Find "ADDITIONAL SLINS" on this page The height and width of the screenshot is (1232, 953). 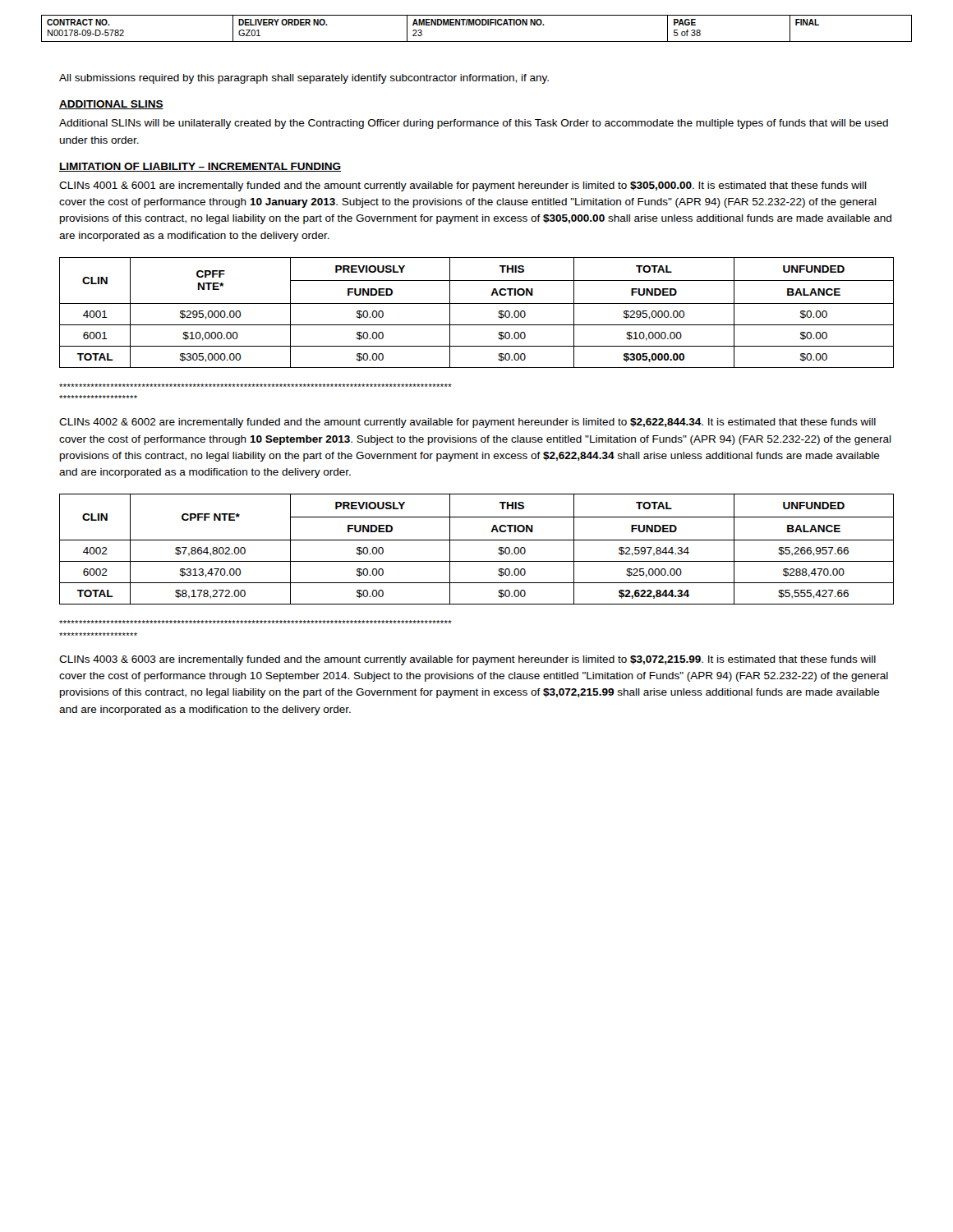coord(111,104)
